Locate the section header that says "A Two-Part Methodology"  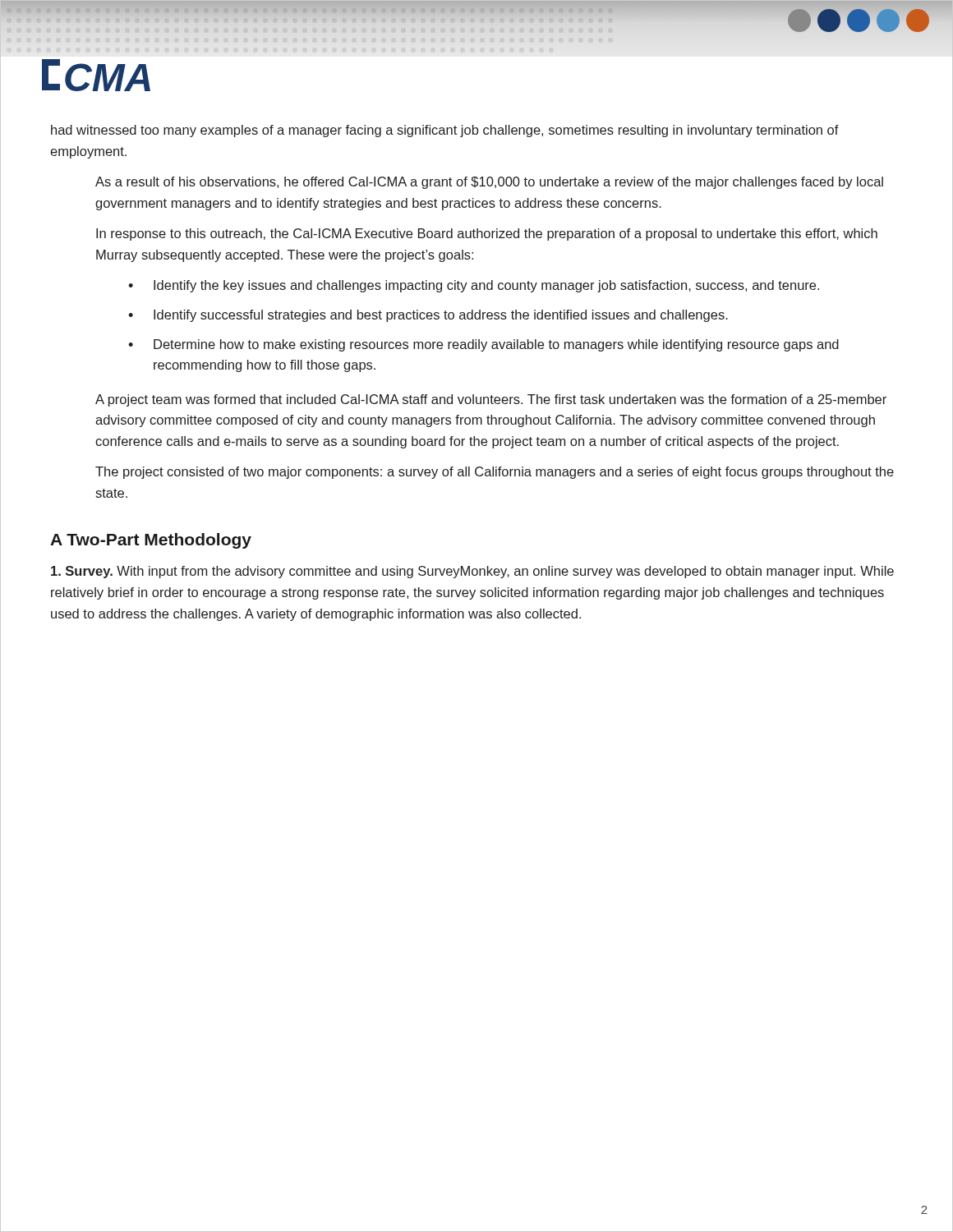(x=151, y=540)
